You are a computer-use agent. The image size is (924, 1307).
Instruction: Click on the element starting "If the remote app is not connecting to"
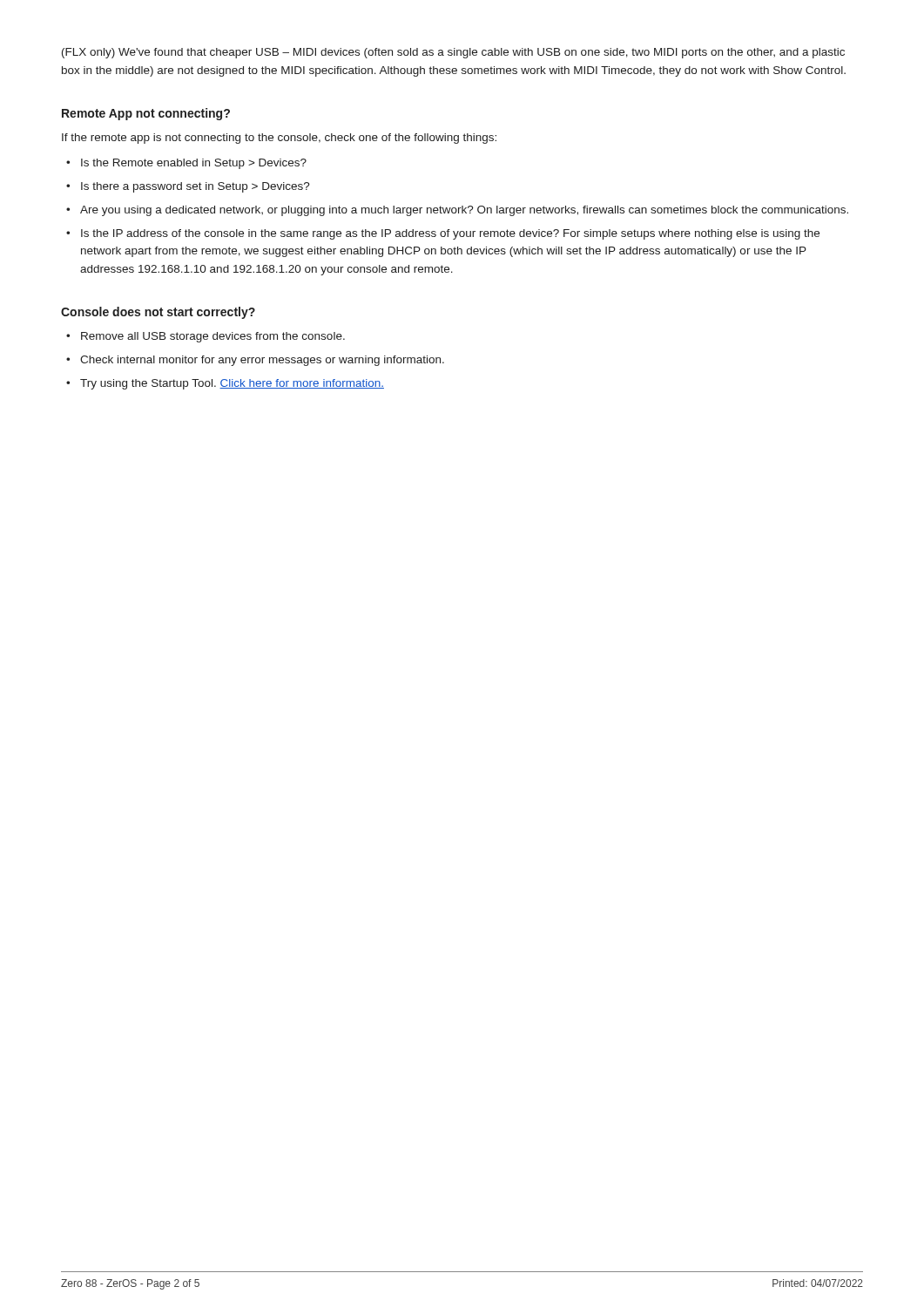[x=279, y=137]
